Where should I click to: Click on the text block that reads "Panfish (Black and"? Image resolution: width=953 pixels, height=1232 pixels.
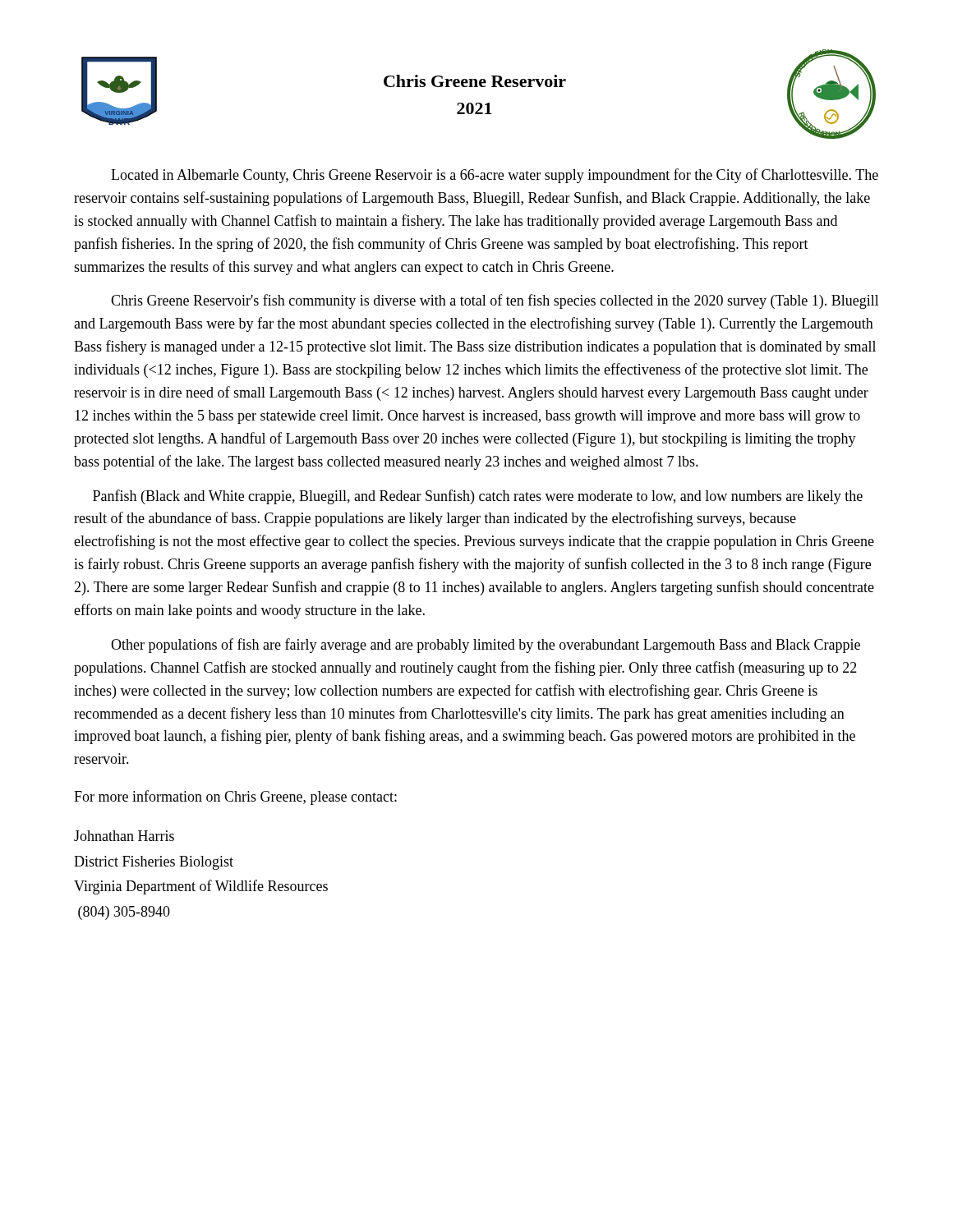click(476, 554)
